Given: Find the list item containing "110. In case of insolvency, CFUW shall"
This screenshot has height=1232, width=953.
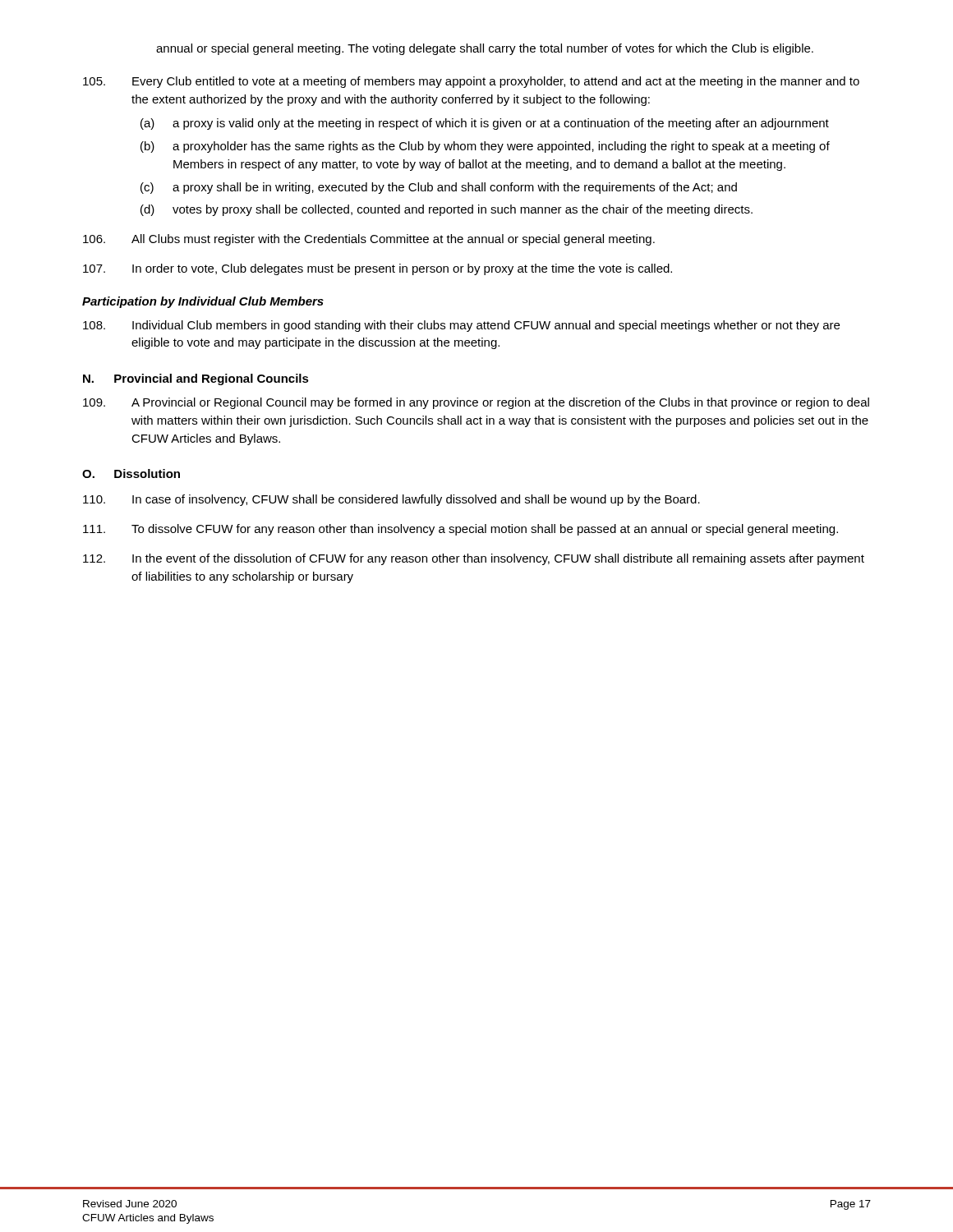Looking at the screenshot, I should pos(476,500).
